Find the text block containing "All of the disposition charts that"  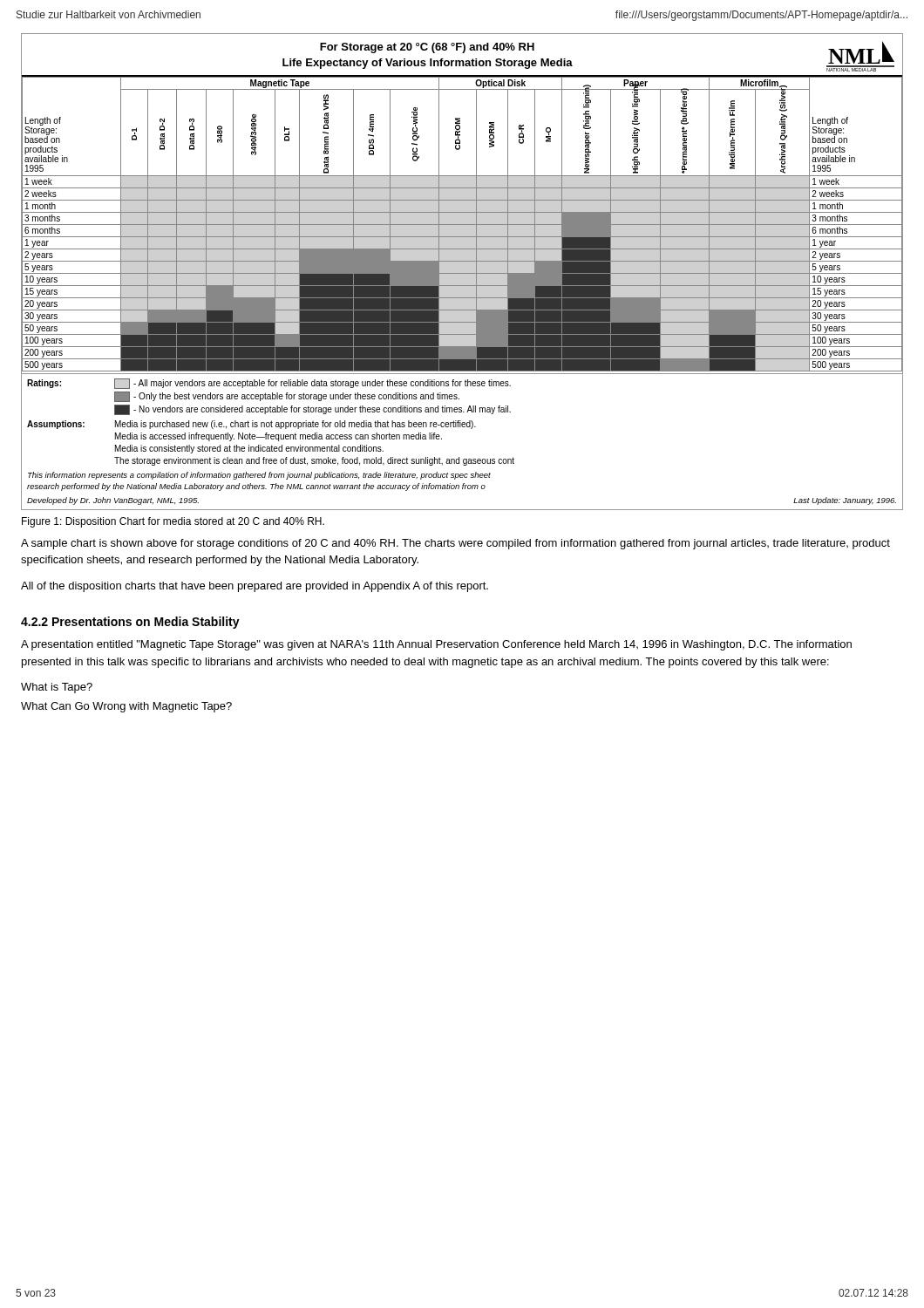tap(255, 585)
